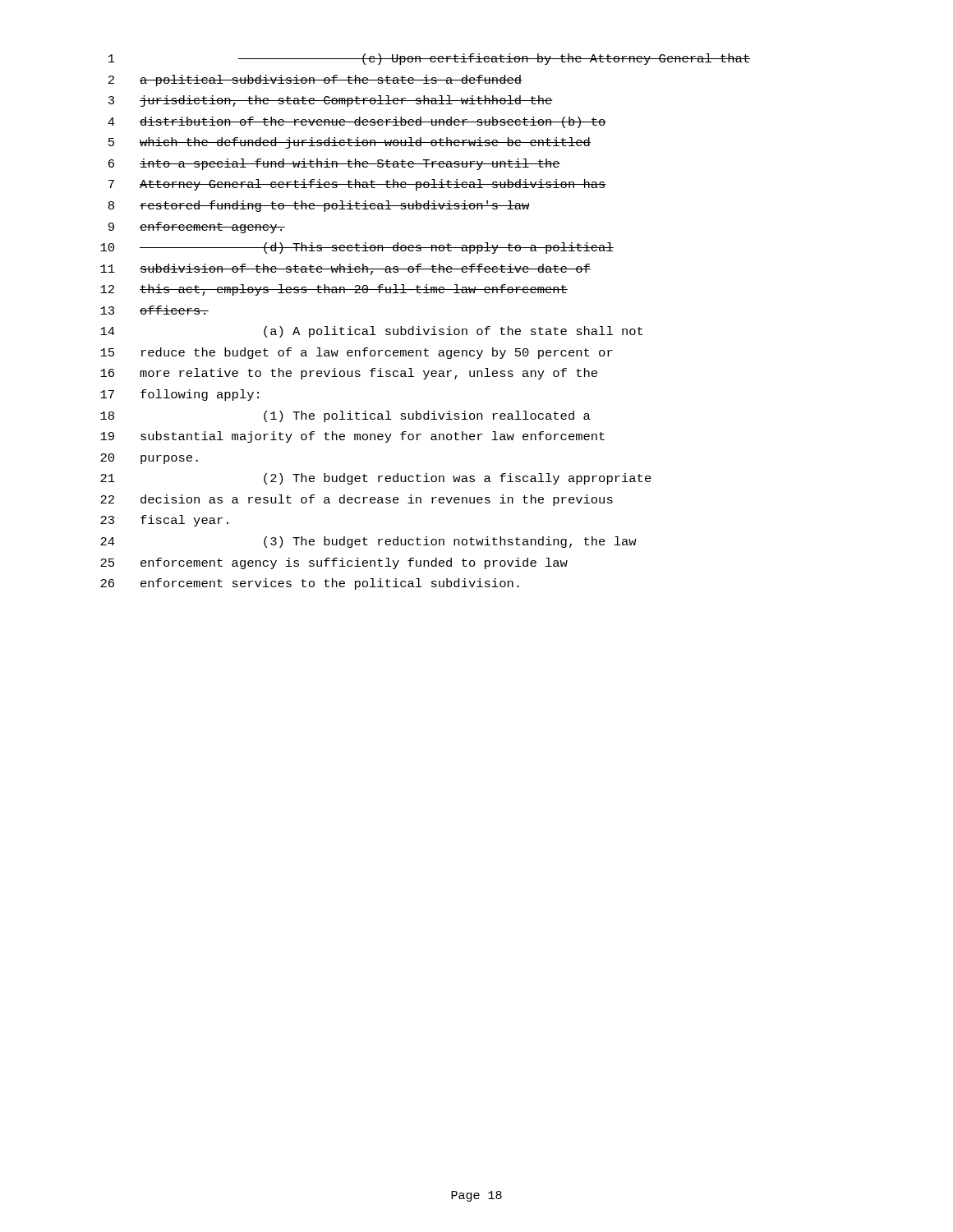
Task: Point to the element starting "20 purpose."
Action: click(x=149, y=459)
